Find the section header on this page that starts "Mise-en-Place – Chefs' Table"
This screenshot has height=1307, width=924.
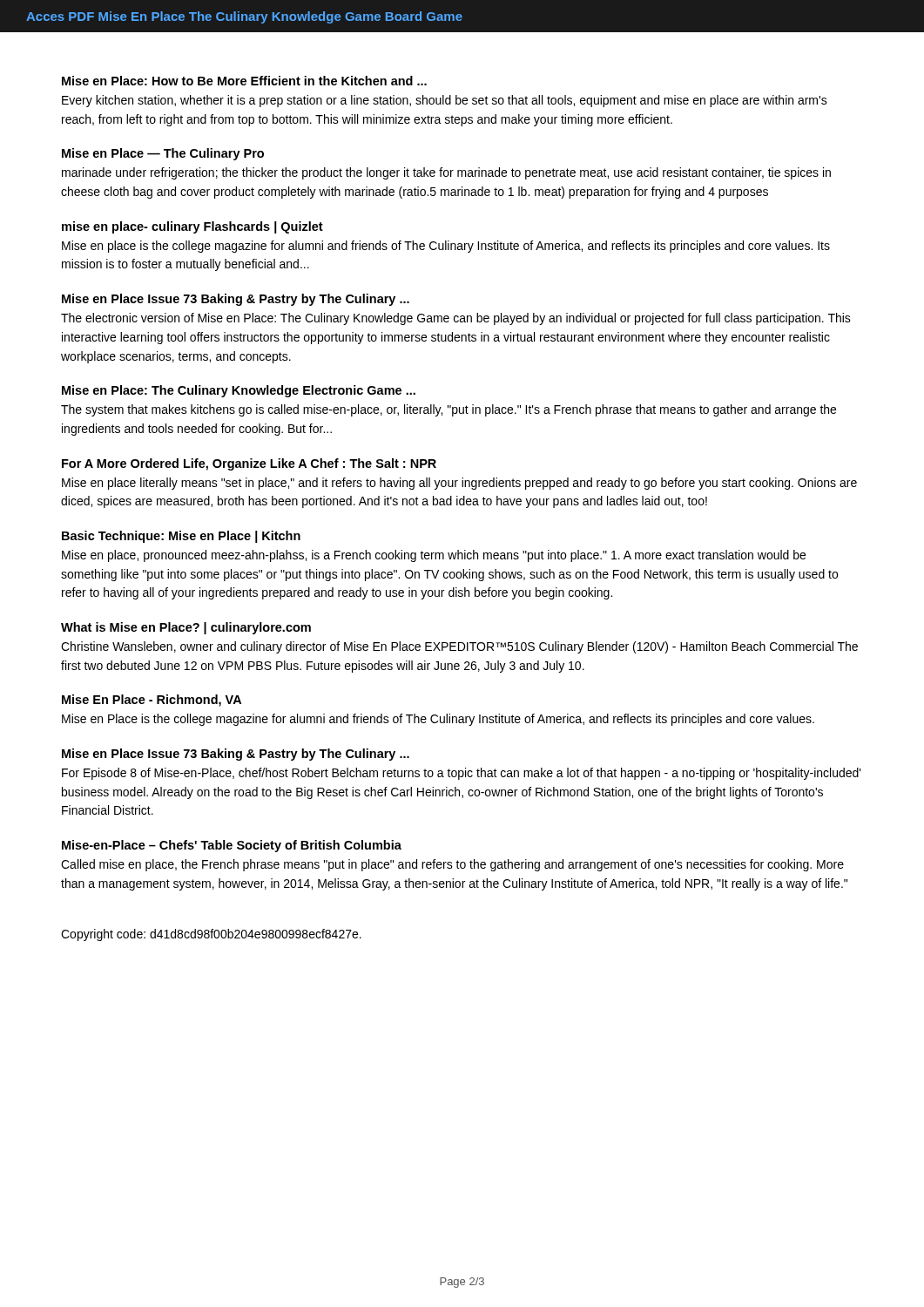click(231, 845)
